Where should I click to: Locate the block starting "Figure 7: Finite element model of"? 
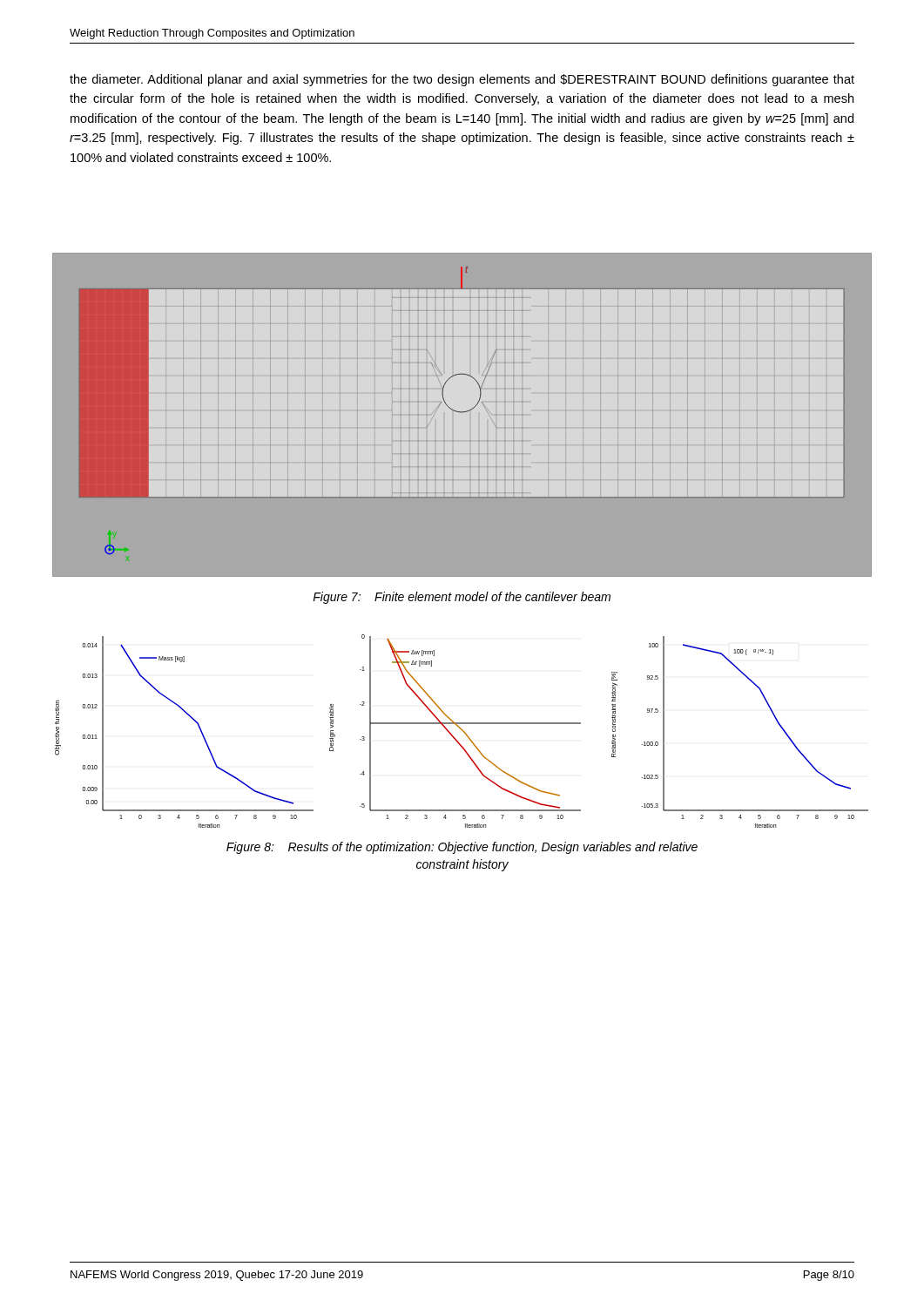click(462, 597)
